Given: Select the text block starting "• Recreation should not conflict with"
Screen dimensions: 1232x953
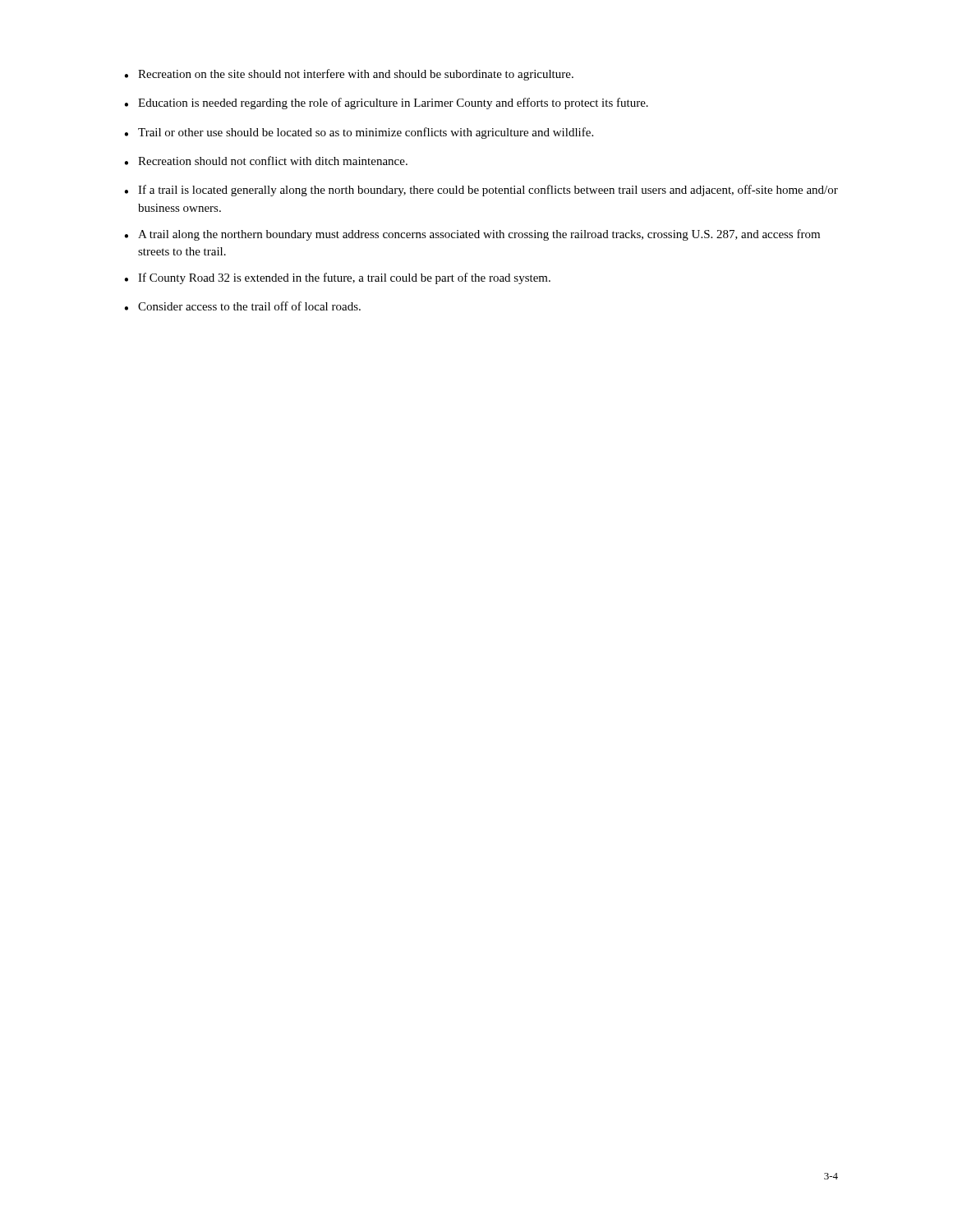Looking at the screenshot, I should 266,161.
